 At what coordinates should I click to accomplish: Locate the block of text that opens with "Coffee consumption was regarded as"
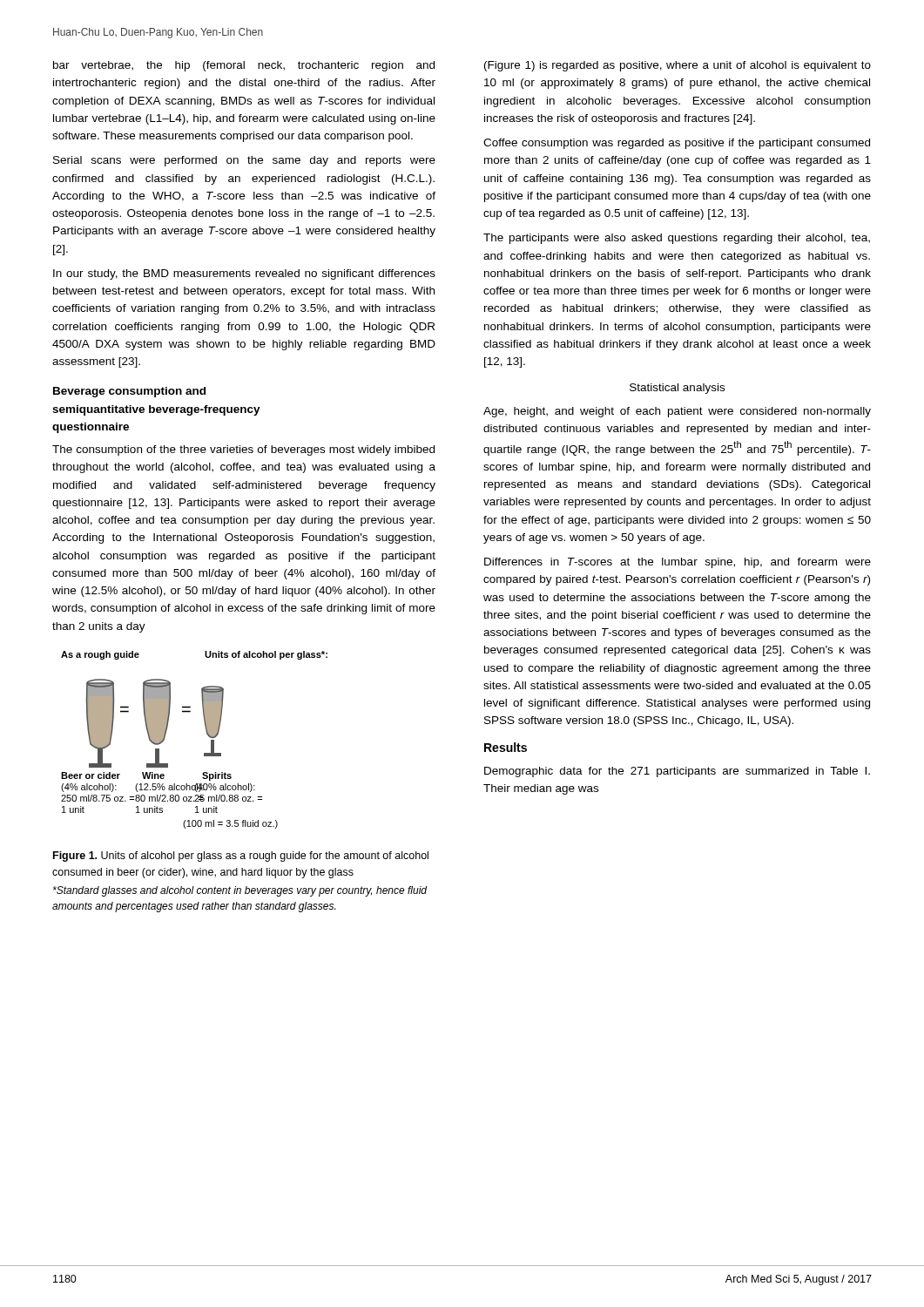(x=677, y=178)
